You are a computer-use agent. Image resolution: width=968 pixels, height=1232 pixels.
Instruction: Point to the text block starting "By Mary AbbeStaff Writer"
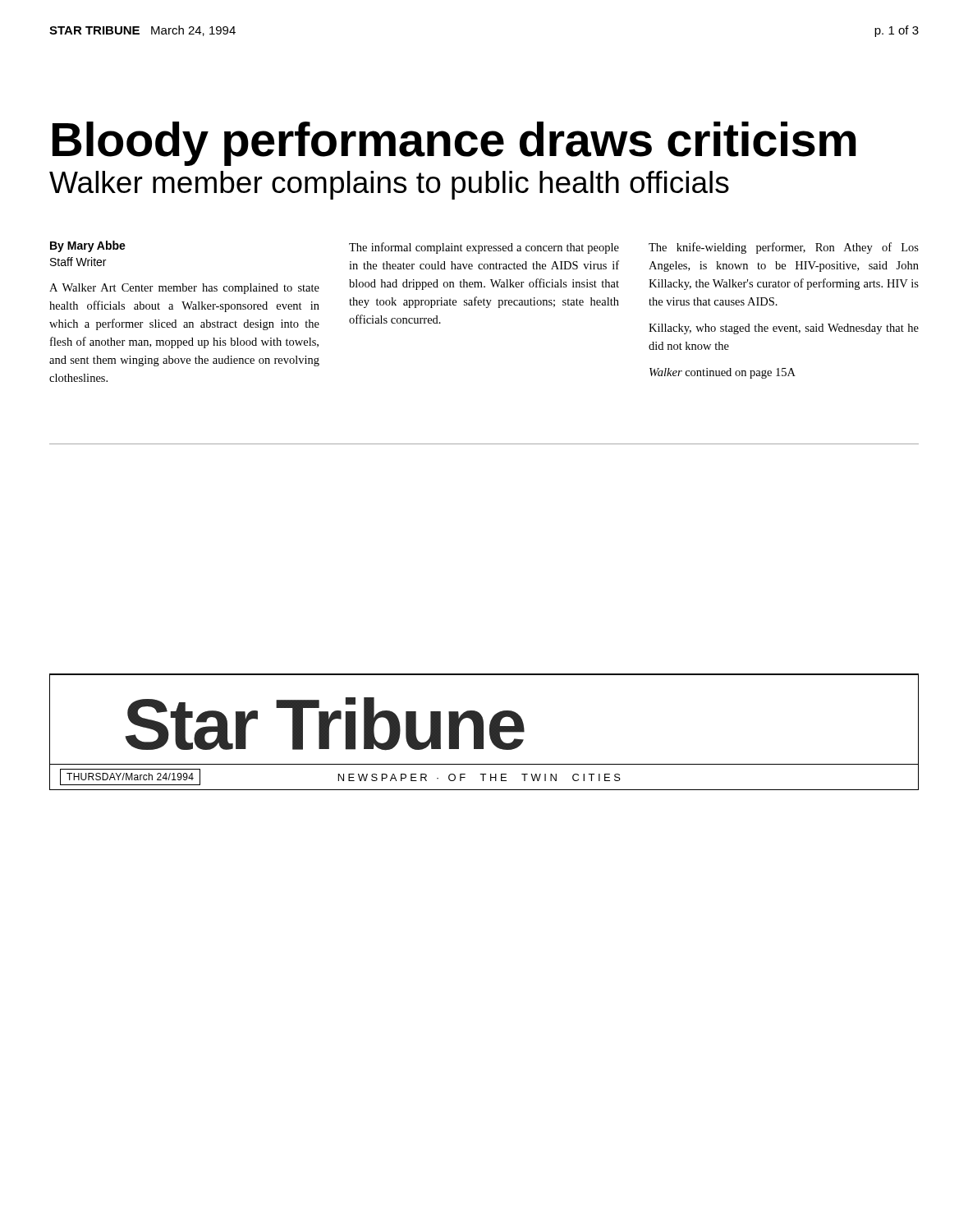87,254
